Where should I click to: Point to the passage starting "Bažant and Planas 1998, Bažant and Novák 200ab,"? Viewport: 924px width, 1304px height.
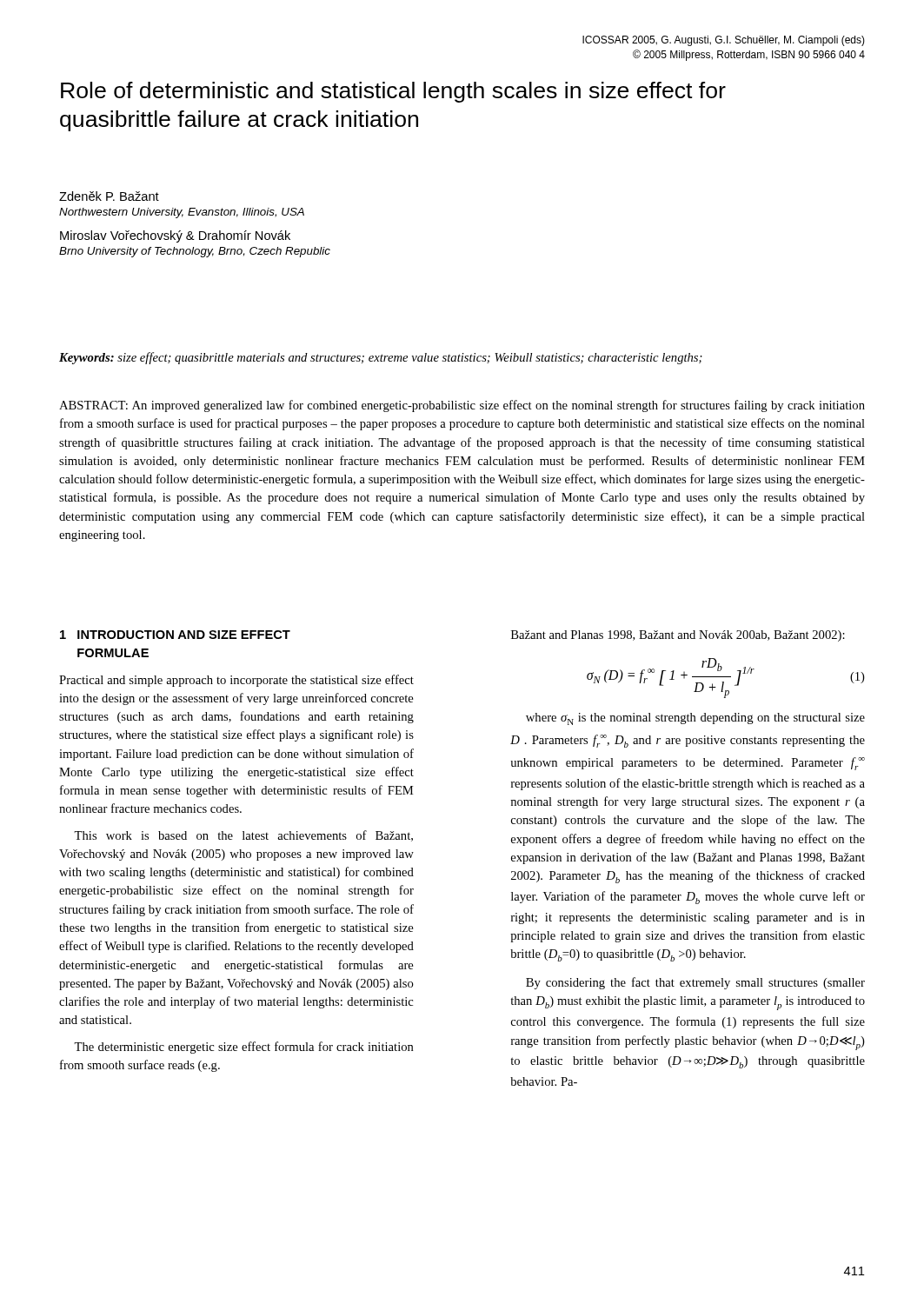pos(688,635)
